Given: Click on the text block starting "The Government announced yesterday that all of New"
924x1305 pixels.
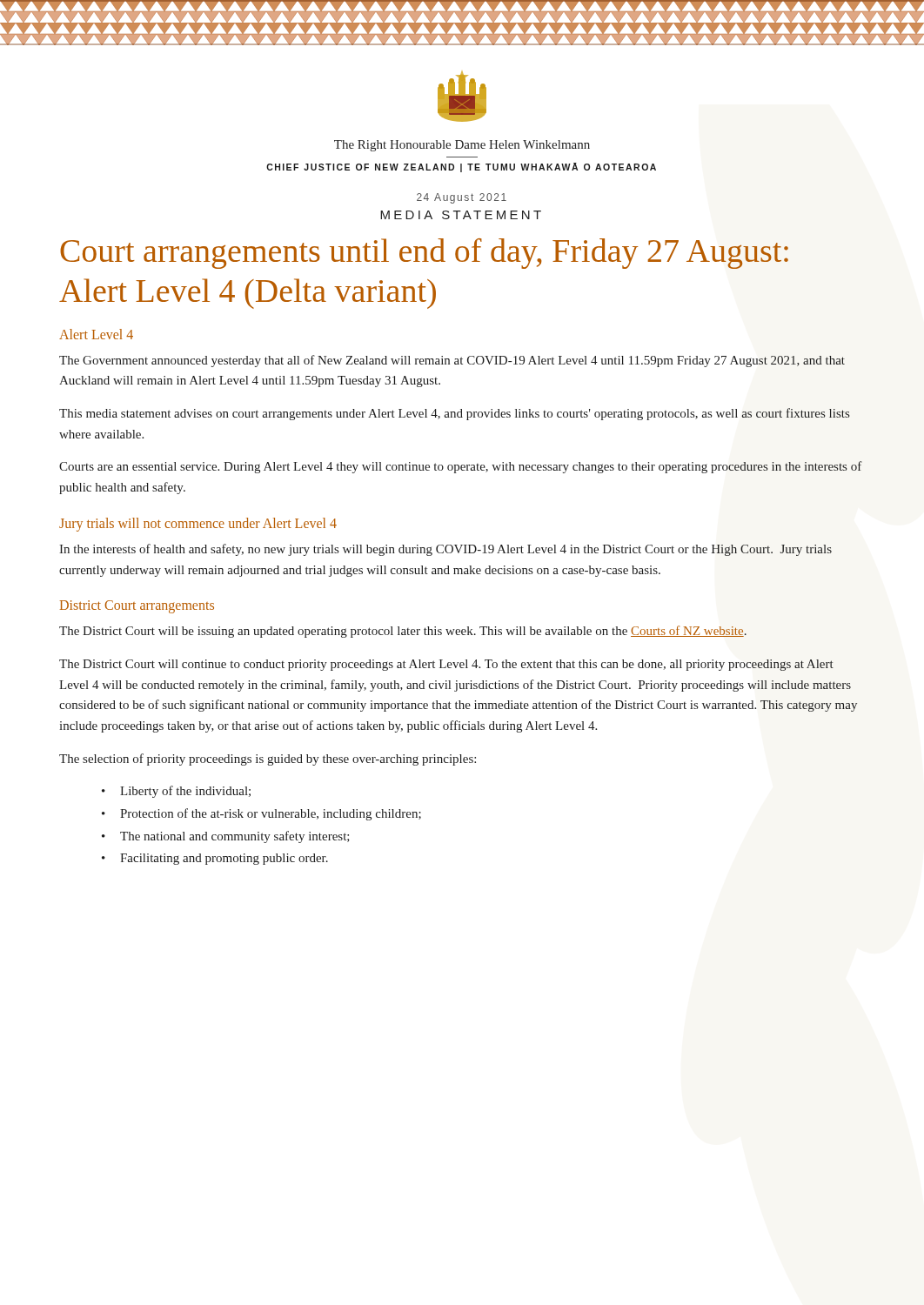Looking at the screenshot, I should point(452,370).
